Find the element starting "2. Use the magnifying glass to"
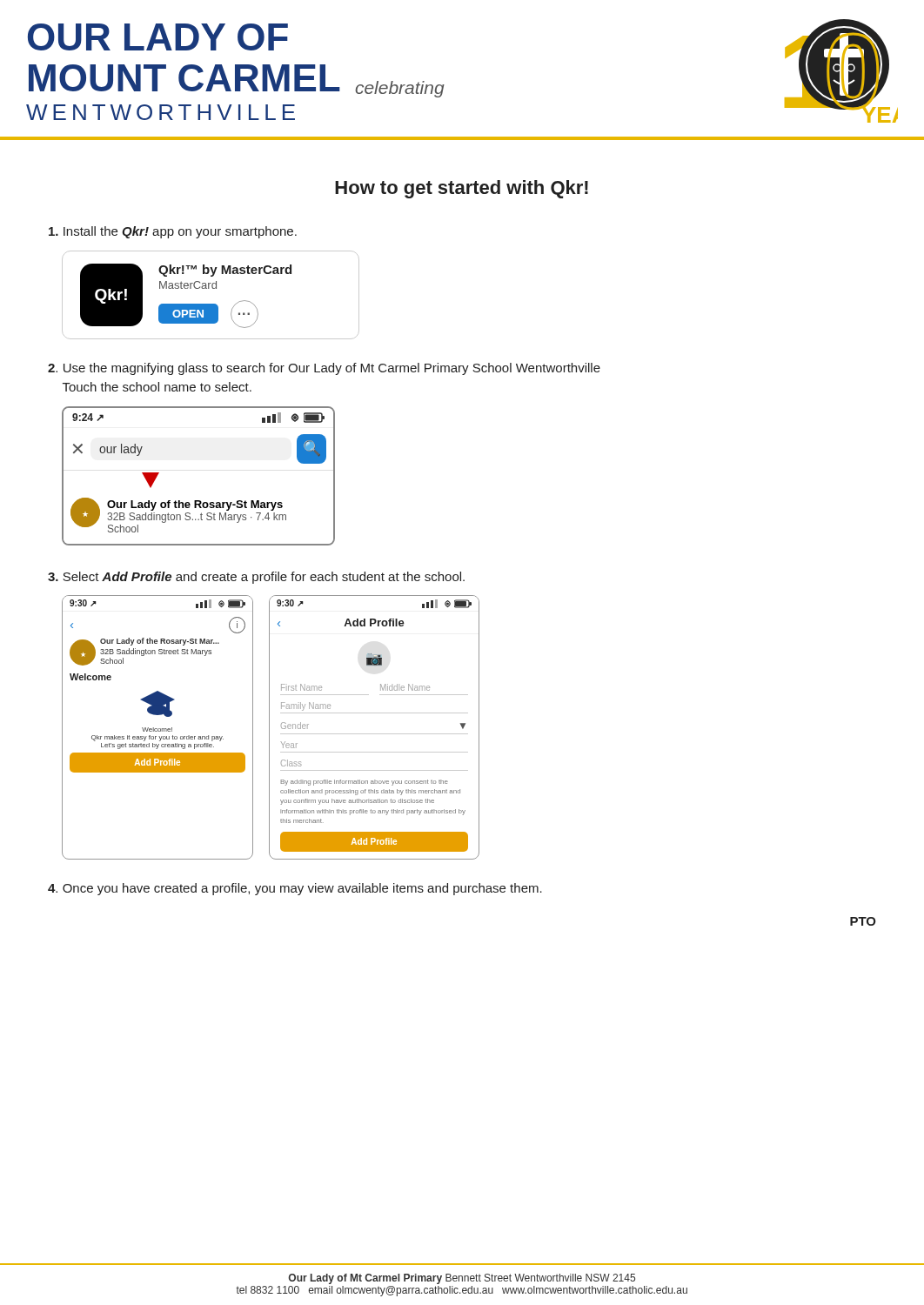 (x=324, y=377)
